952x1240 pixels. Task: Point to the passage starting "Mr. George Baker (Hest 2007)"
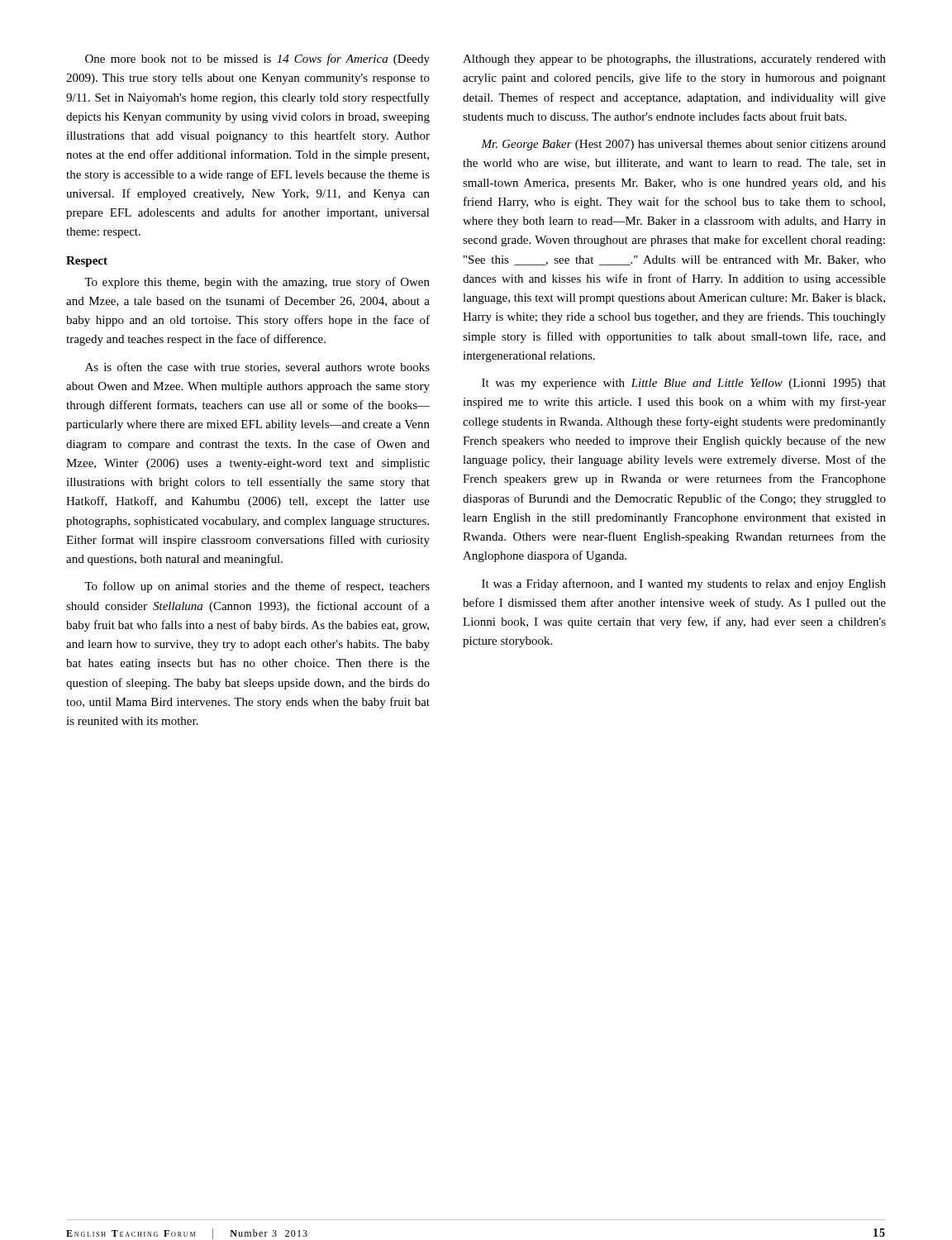[x=674, y=250]
